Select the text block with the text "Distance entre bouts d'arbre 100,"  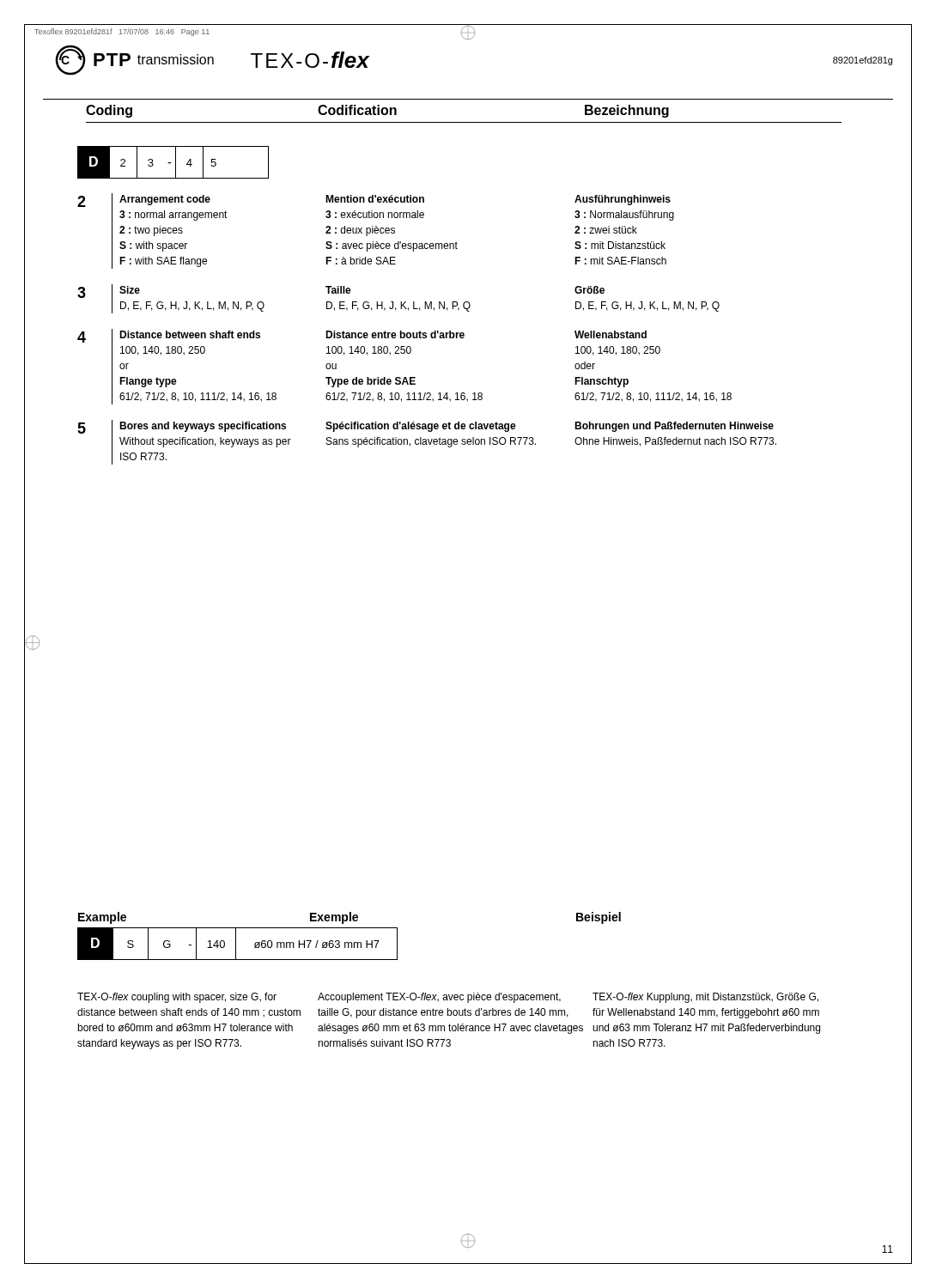(395, 334)
